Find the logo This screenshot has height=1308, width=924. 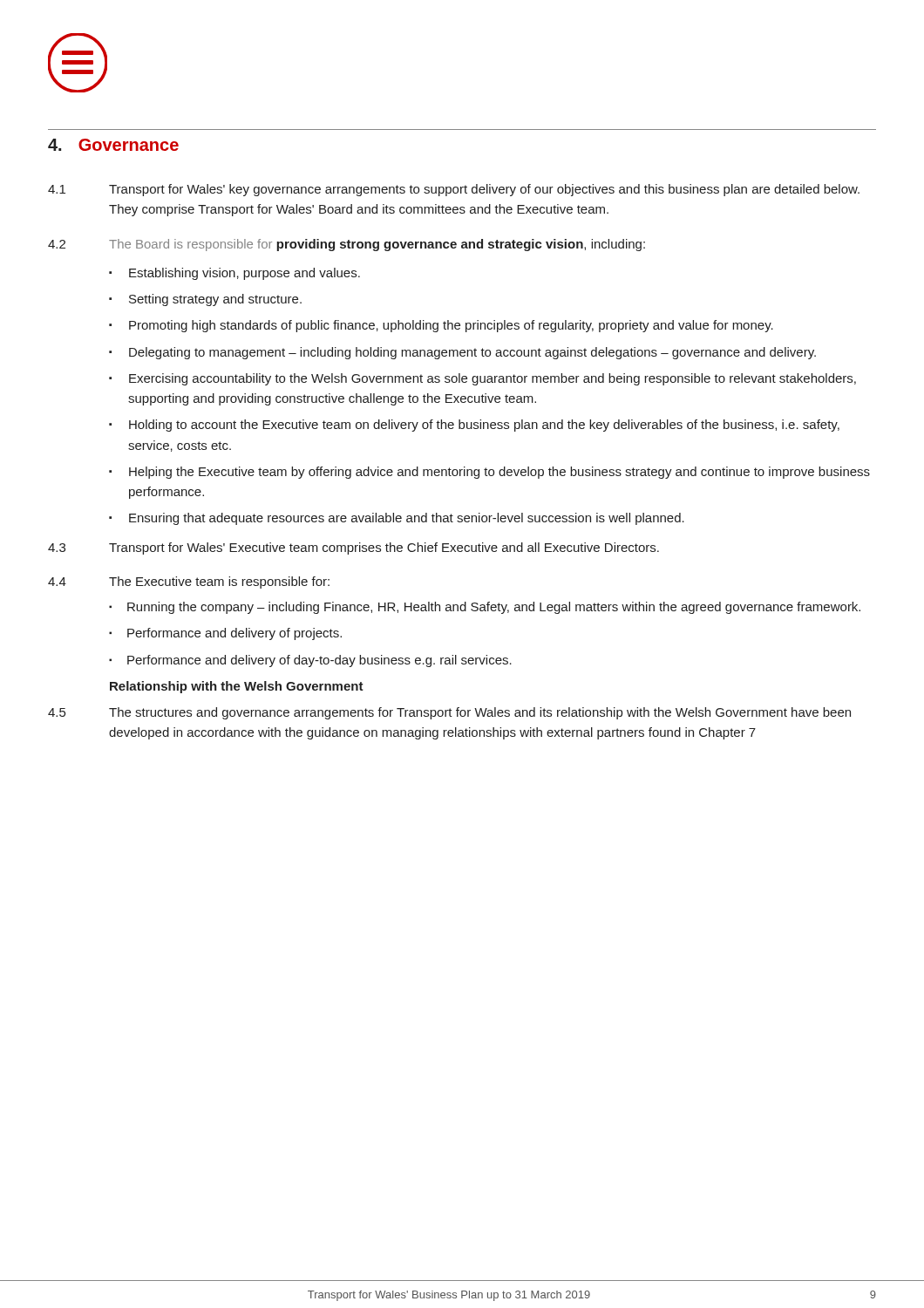78,63
